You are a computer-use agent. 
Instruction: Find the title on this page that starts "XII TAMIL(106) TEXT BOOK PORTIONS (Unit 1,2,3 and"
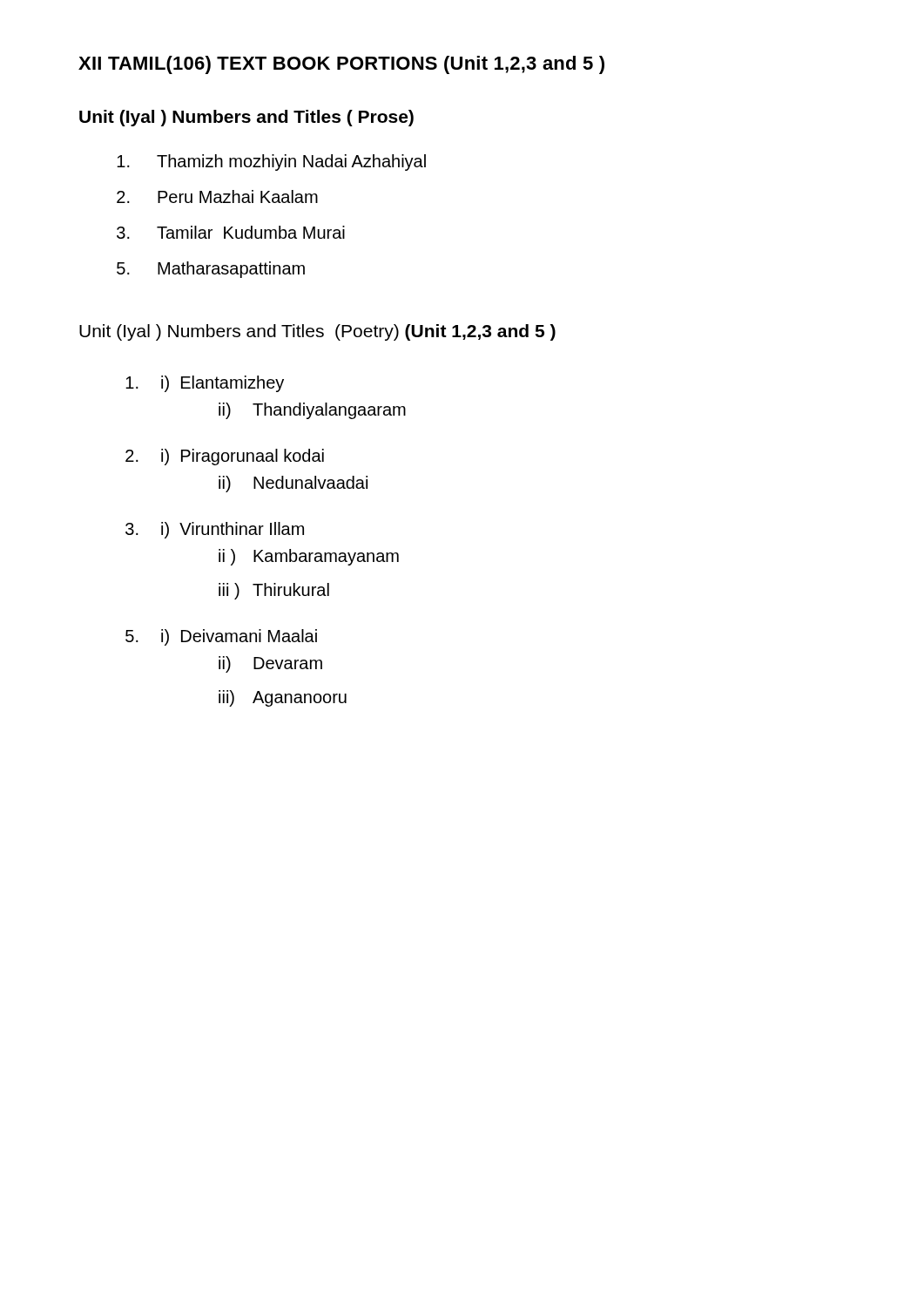tap(342, 63)
